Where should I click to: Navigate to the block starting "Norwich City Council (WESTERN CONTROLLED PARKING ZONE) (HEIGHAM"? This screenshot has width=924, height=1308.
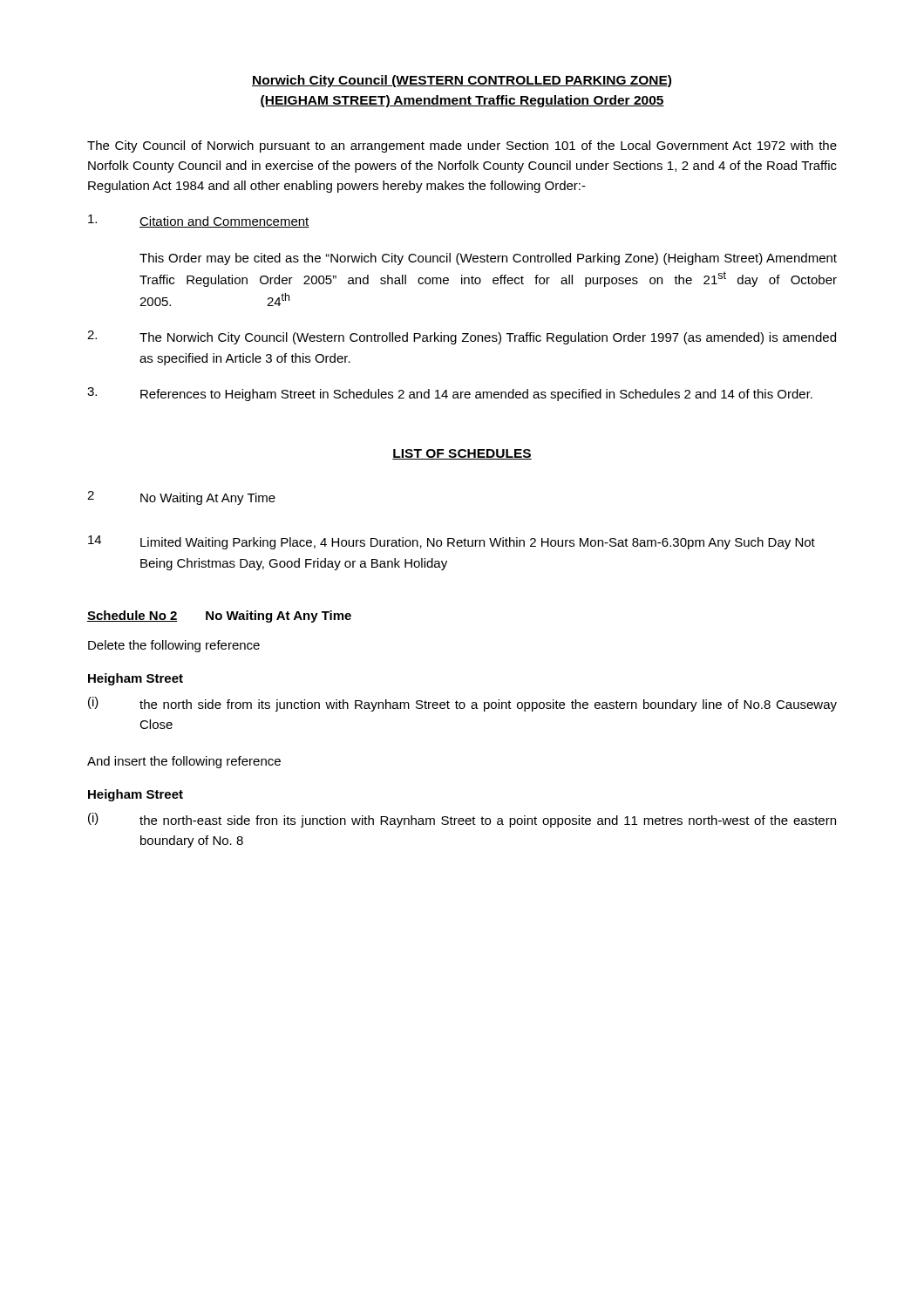click(x=462, y=90)
